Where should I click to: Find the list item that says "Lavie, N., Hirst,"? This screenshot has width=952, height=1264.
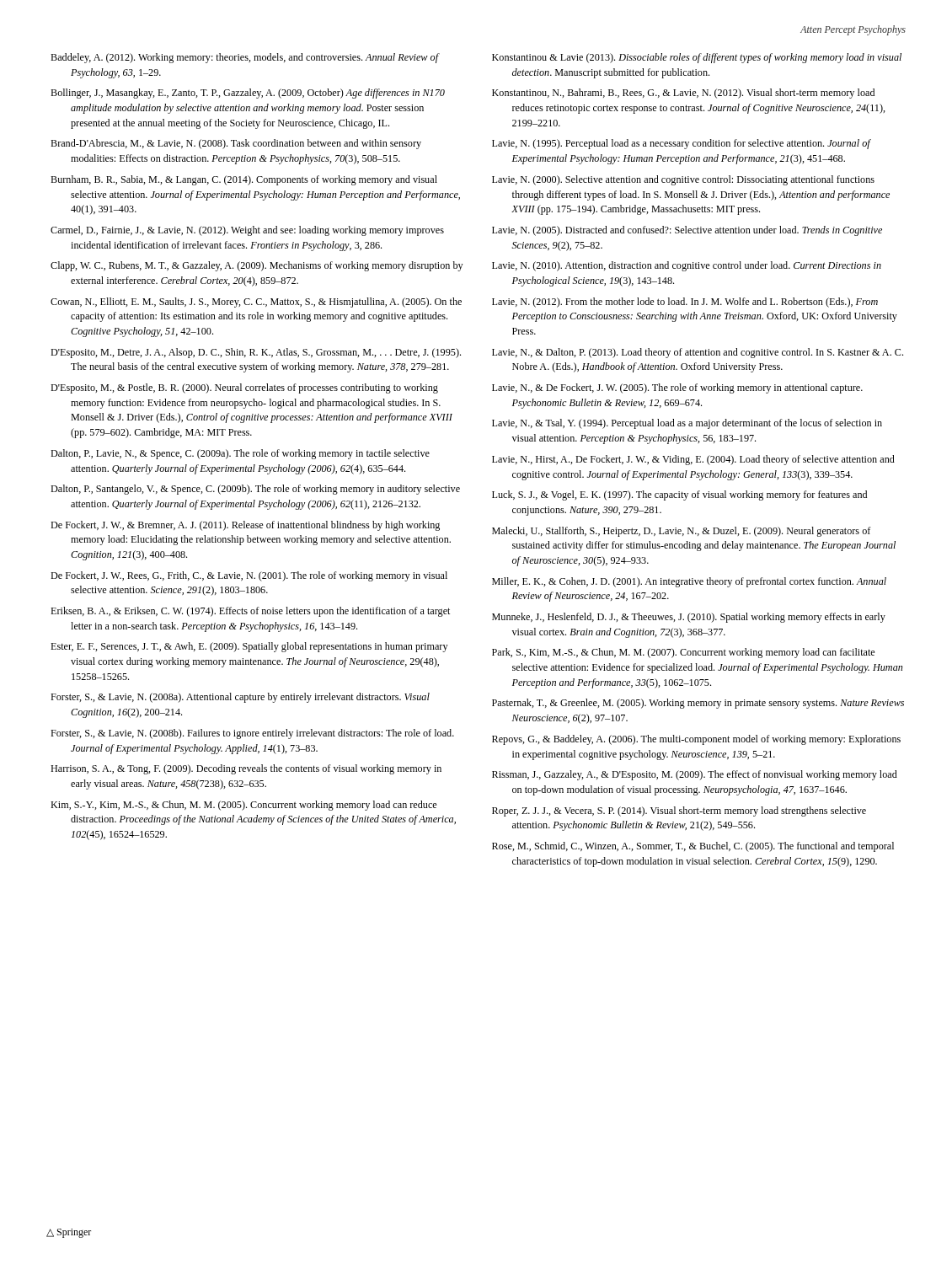693,467
